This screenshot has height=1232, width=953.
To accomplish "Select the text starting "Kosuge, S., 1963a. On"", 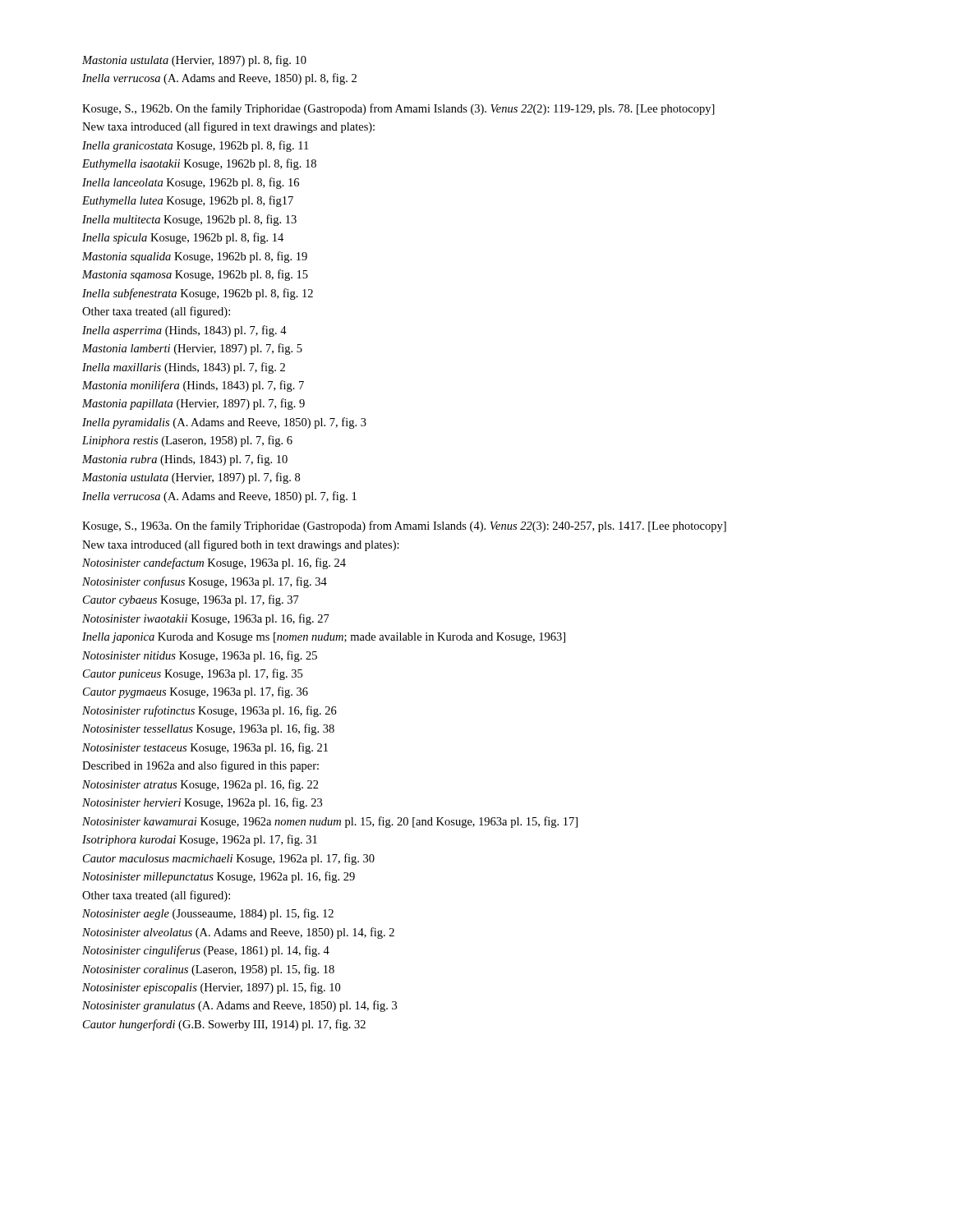I will point(404,526).
